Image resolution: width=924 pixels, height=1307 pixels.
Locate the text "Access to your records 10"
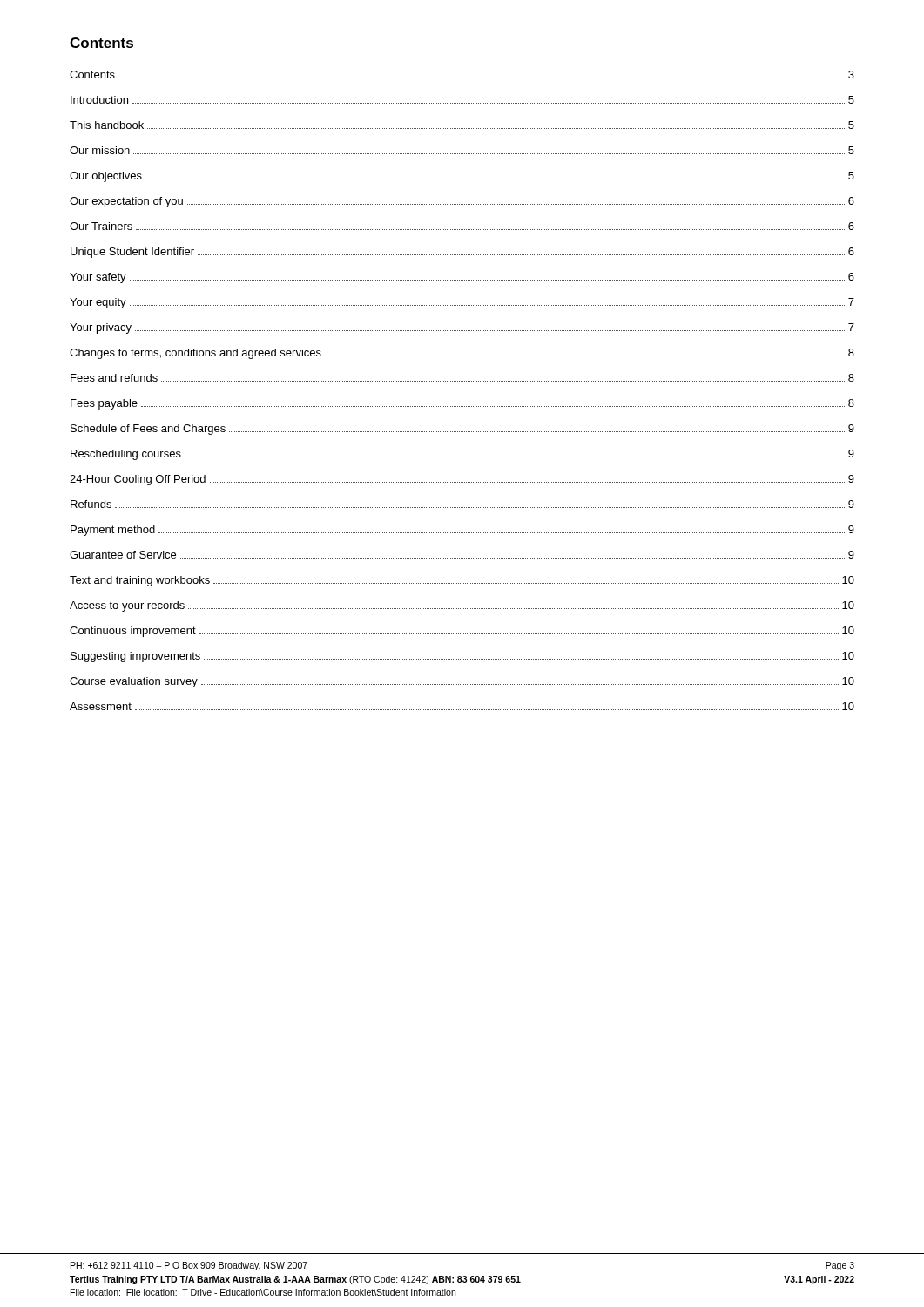[462, 605]
